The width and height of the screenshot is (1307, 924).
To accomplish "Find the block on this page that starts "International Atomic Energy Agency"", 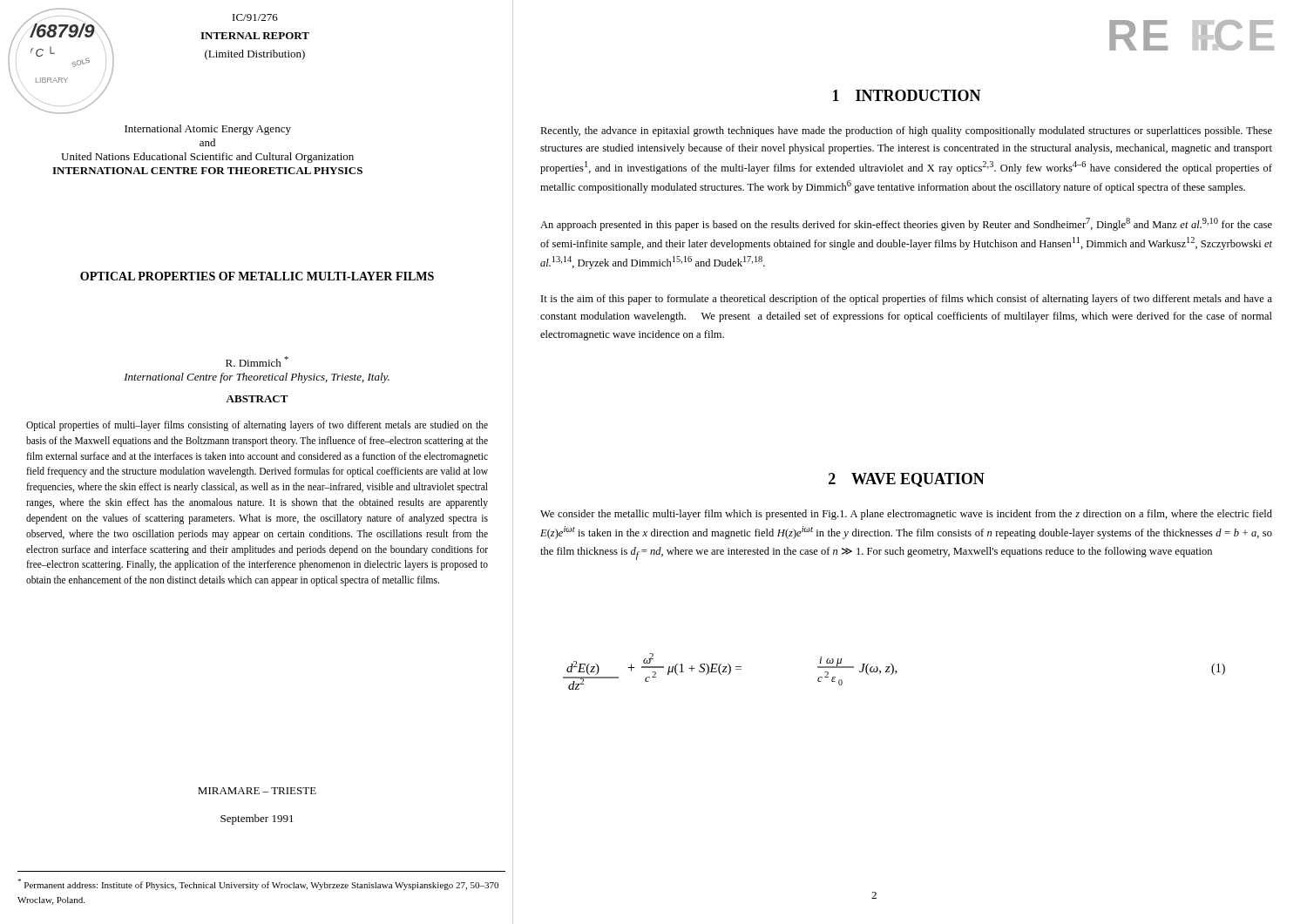I will pos(208,149).
